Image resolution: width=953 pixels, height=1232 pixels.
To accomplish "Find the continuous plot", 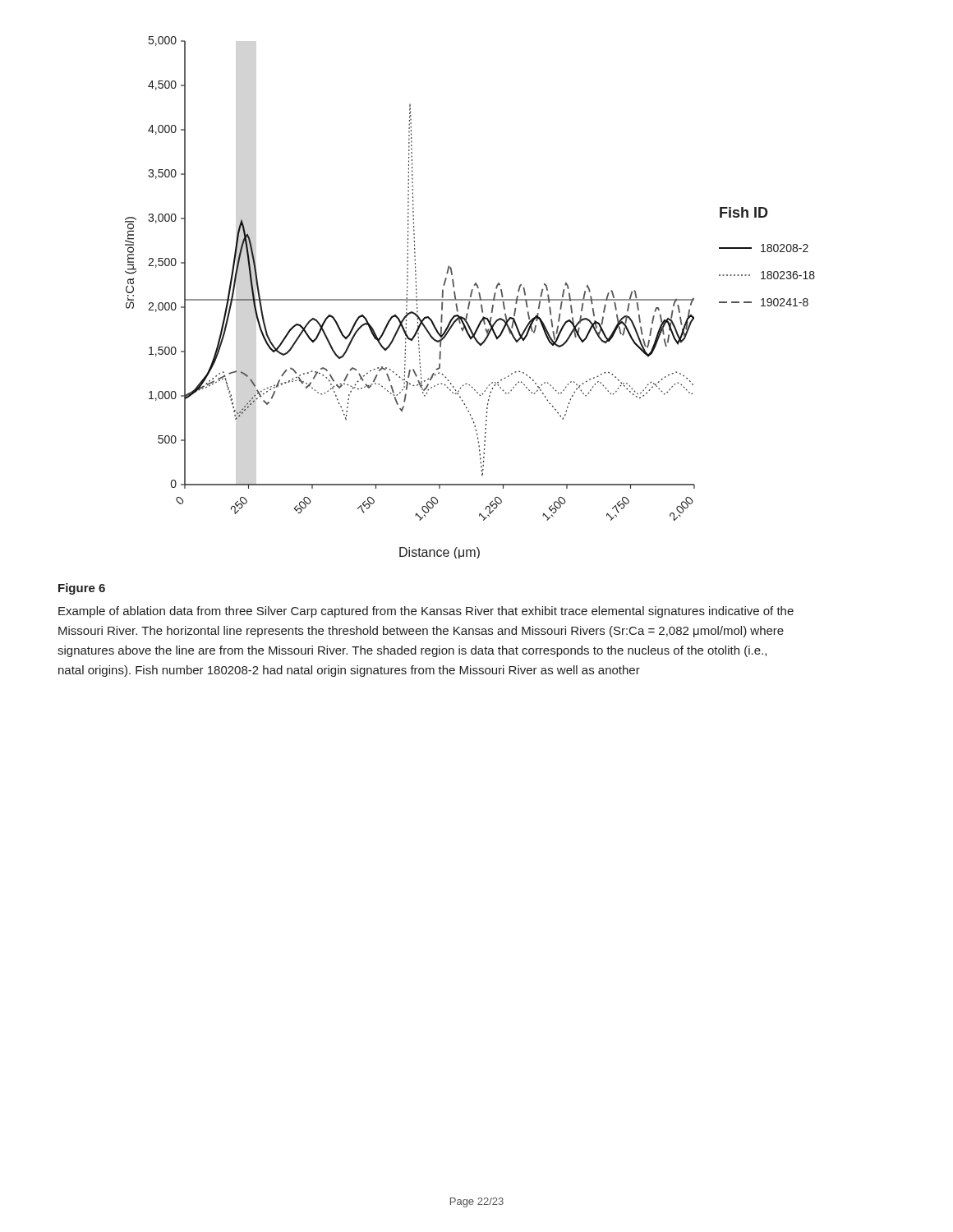I will tap(476, 297).
